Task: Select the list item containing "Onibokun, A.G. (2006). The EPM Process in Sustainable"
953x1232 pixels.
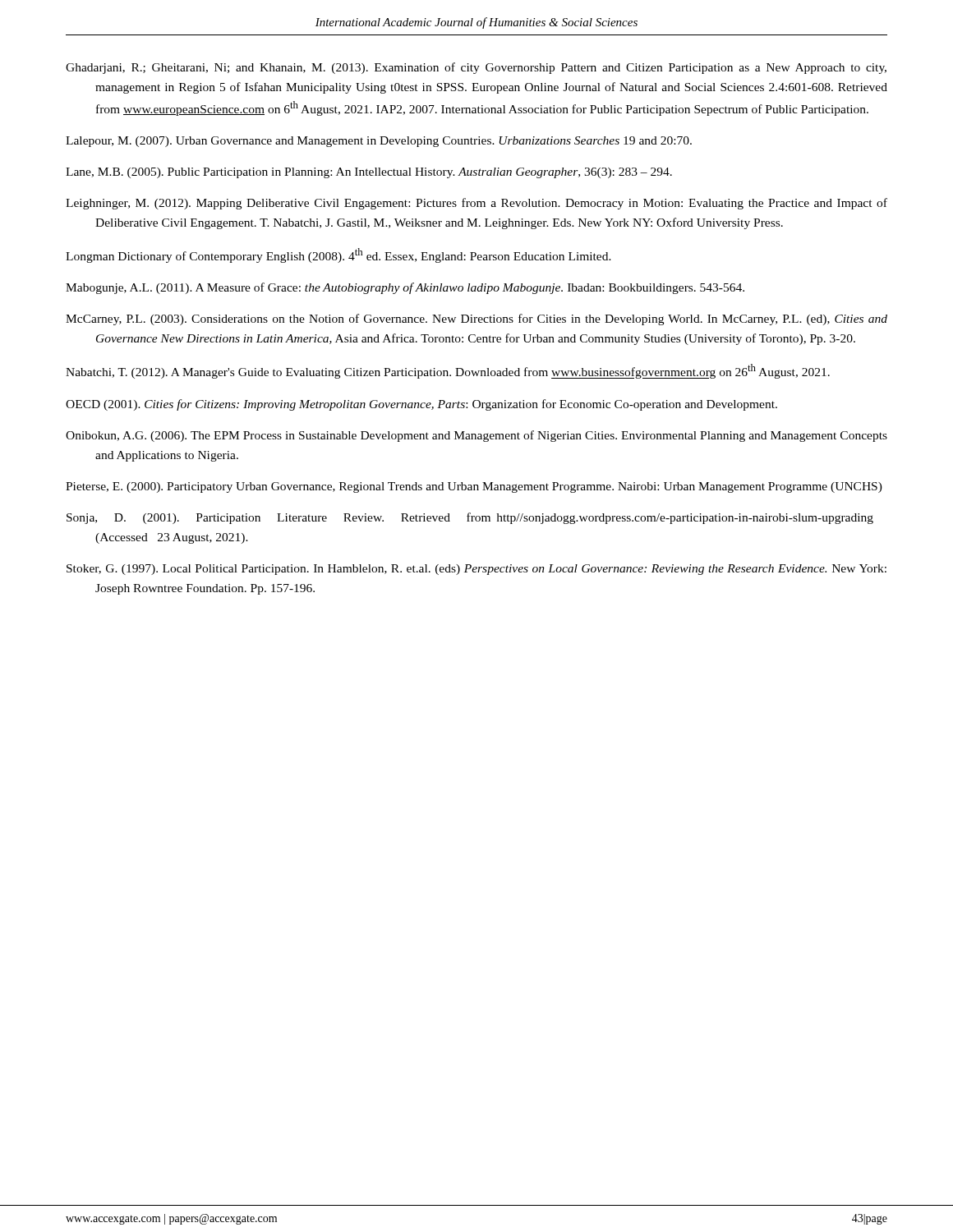Action: click(x=476, y=445)
